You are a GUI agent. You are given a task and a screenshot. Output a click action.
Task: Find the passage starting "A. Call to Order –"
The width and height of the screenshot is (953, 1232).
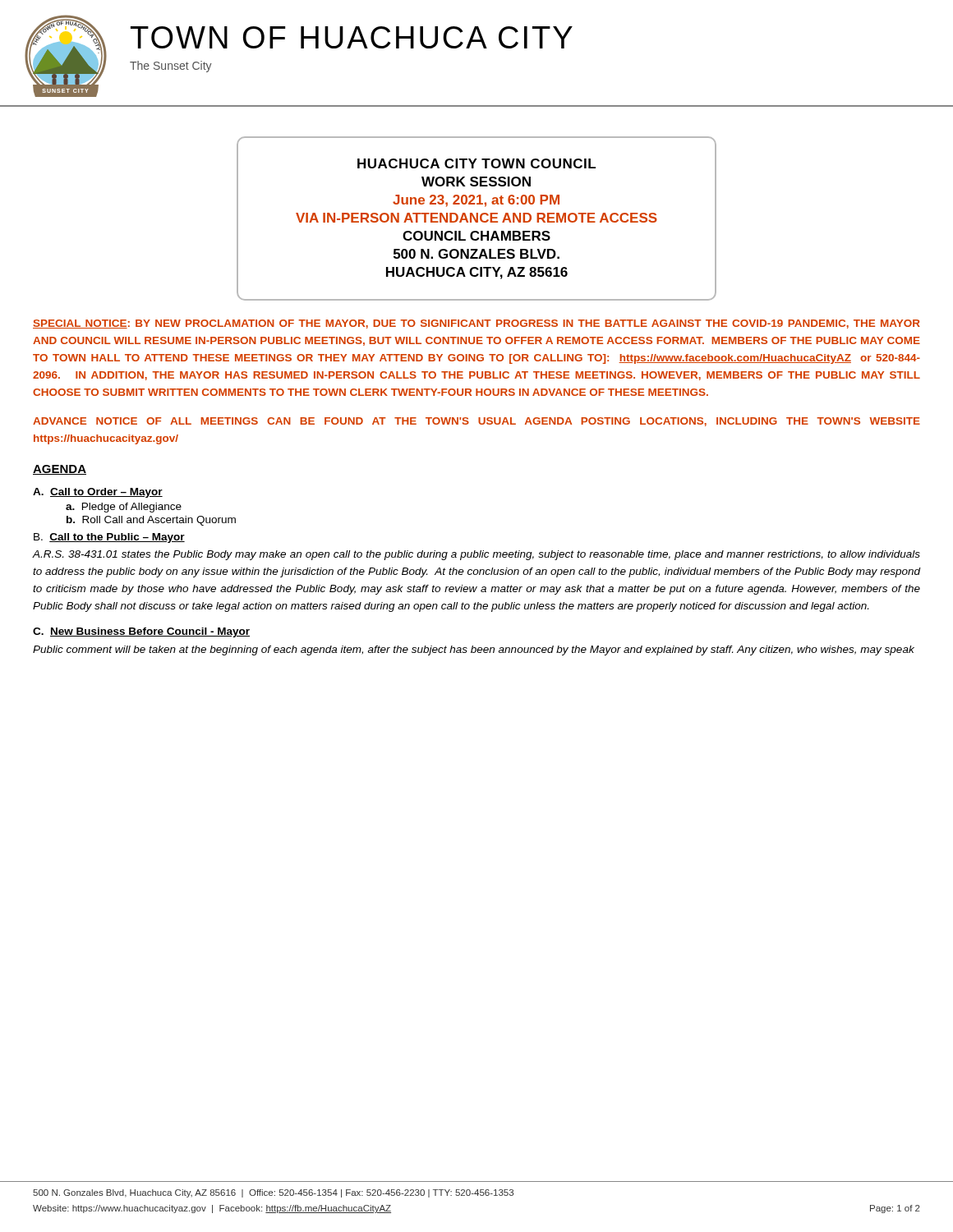click(98, 493)
